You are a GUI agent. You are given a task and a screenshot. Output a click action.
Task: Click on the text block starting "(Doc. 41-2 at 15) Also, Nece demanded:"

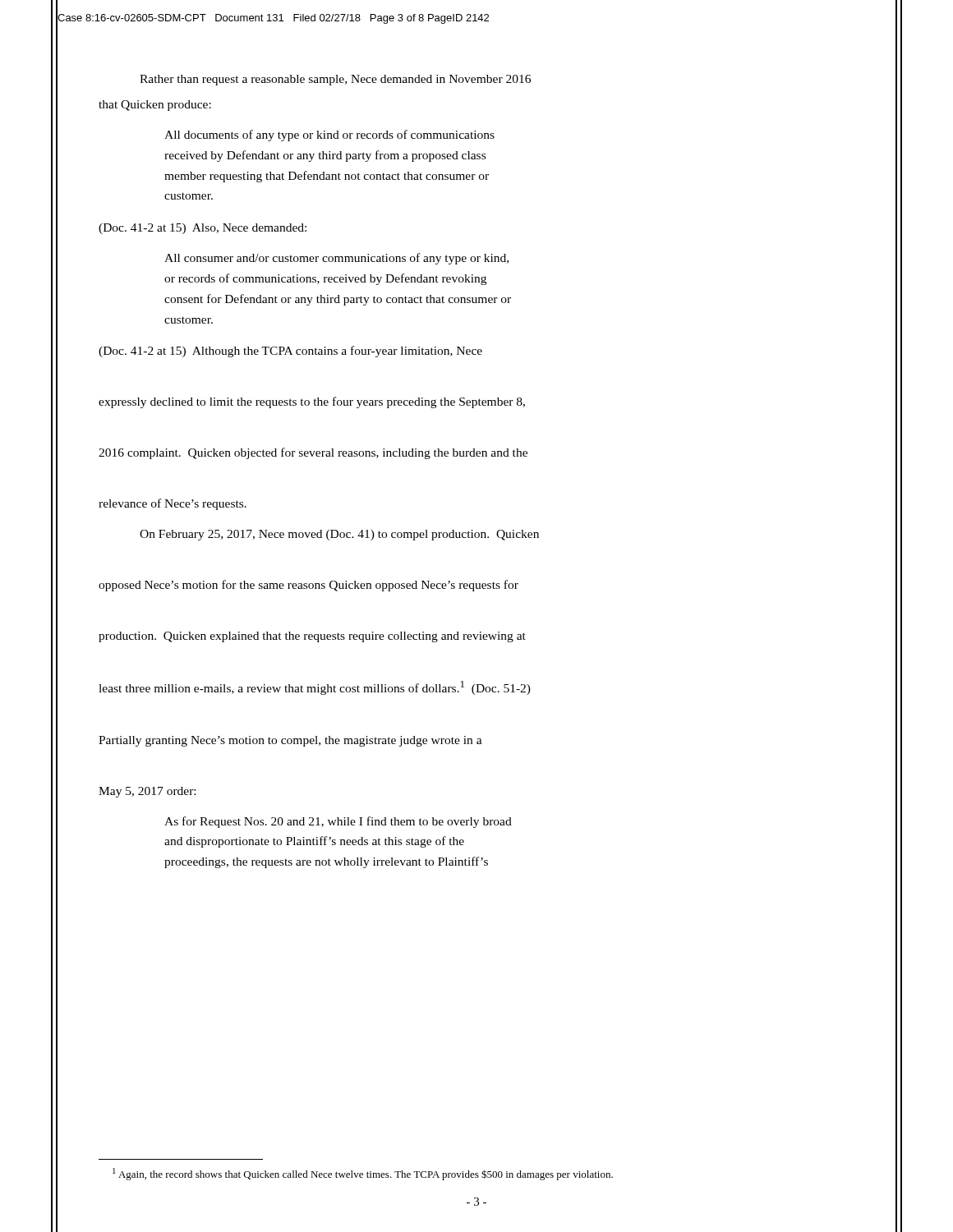[203, 227]
